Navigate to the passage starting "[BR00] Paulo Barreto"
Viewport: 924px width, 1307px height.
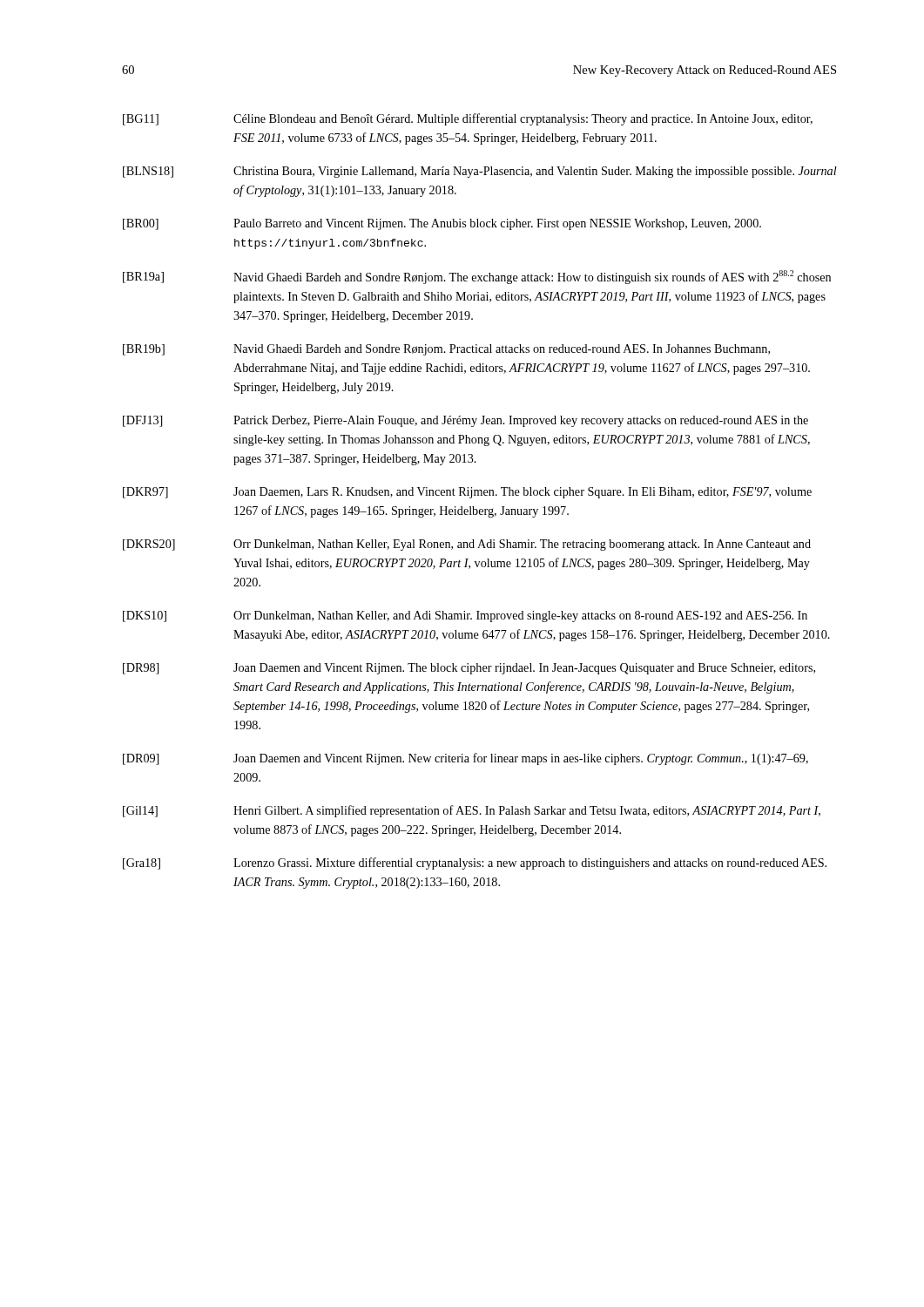479,233
